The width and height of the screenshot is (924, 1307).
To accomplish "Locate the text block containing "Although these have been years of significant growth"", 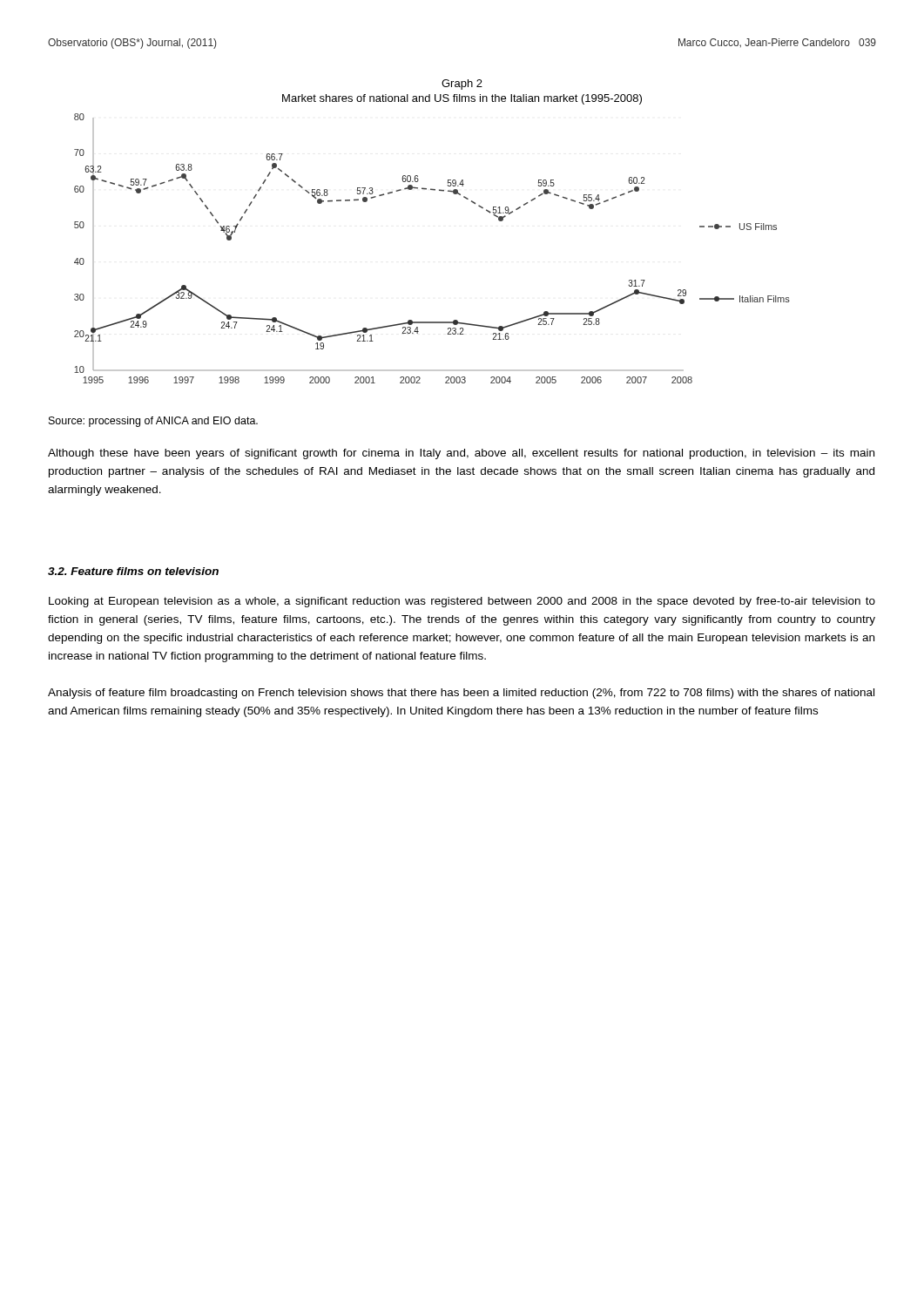I will coord(462,471).
